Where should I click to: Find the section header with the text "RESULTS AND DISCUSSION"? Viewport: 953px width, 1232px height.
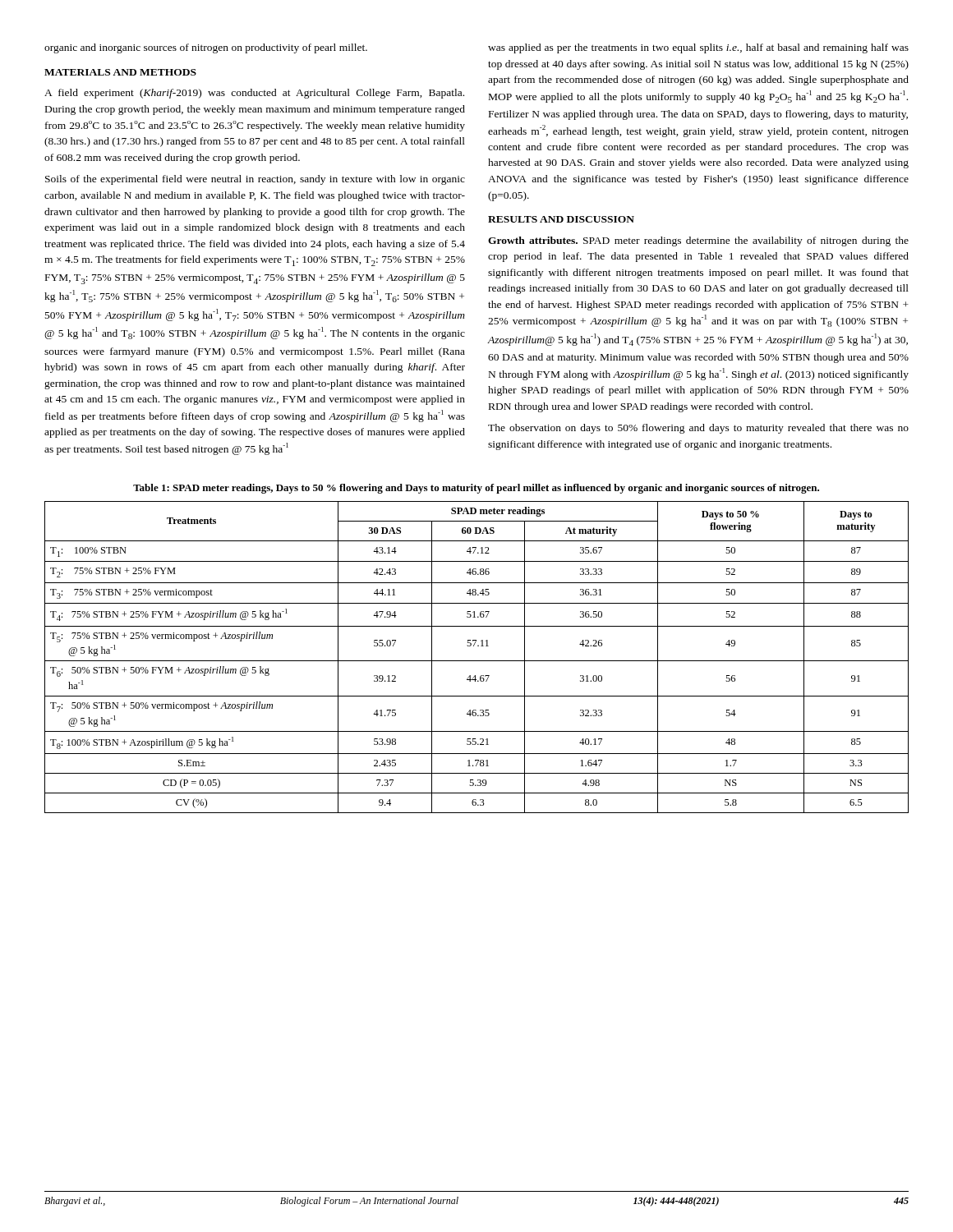pos(561,219)
